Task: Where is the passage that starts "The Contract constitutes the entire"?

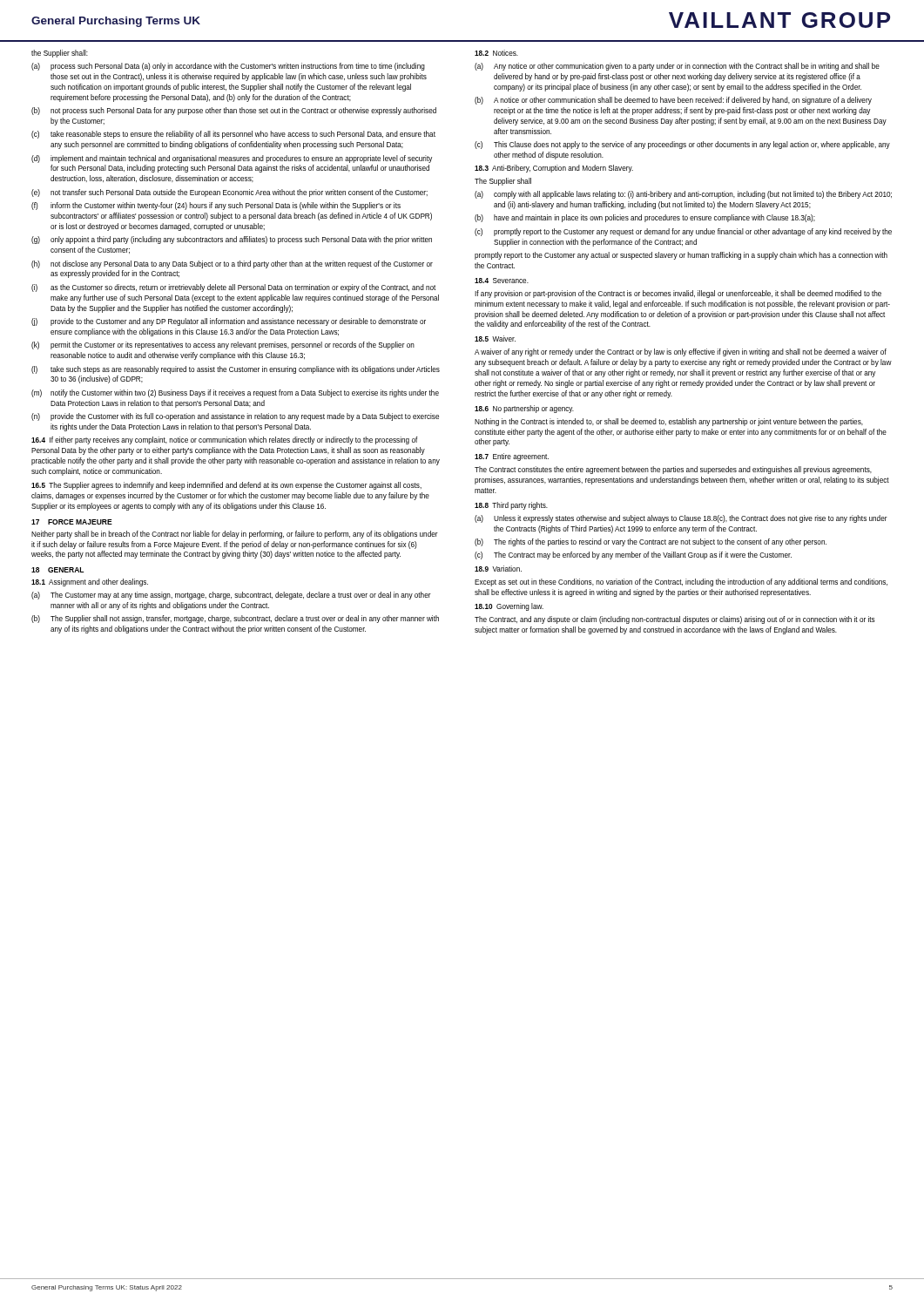Action: click(682, 481)
